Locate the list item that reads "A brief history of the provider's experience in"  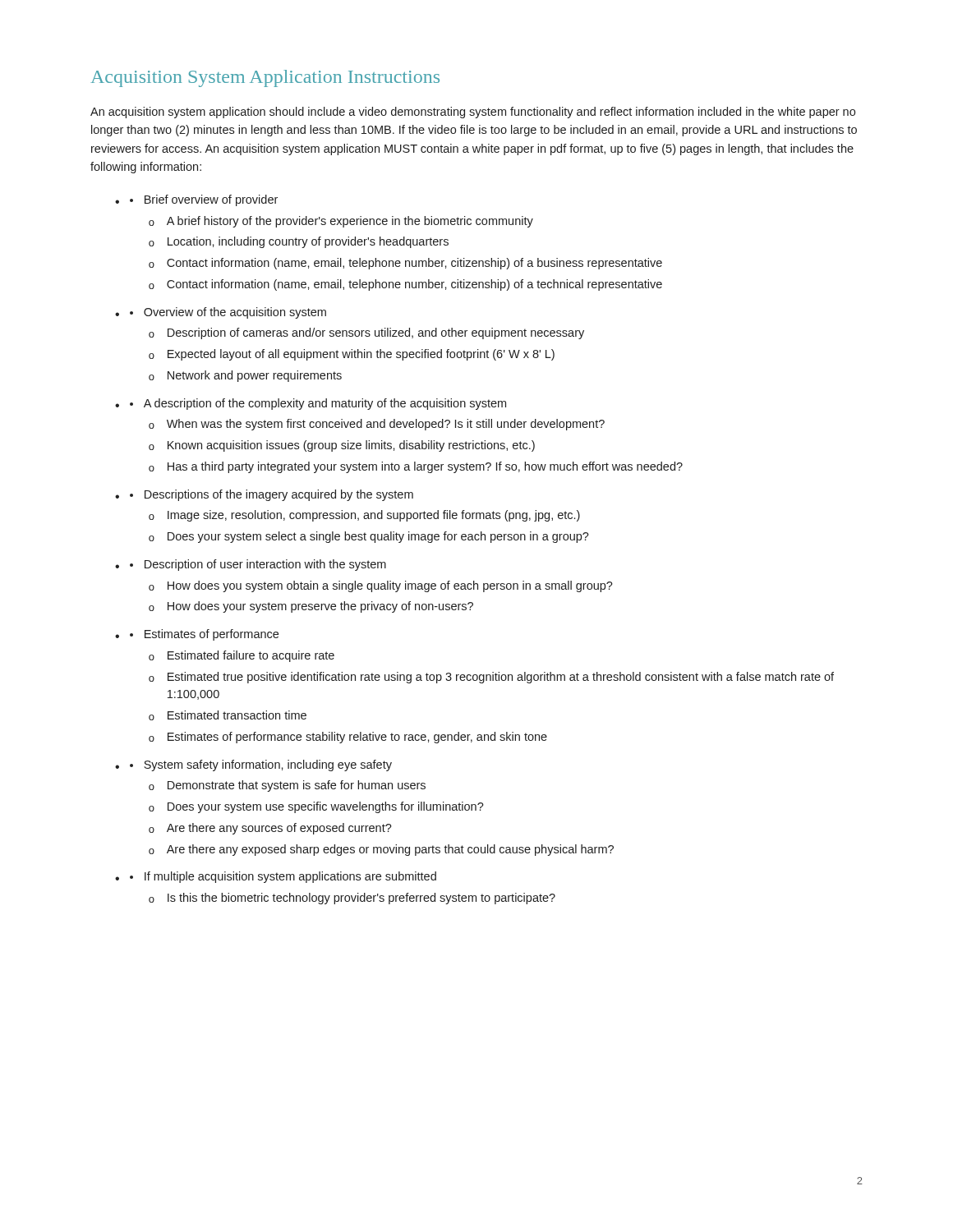click(350, 221)
